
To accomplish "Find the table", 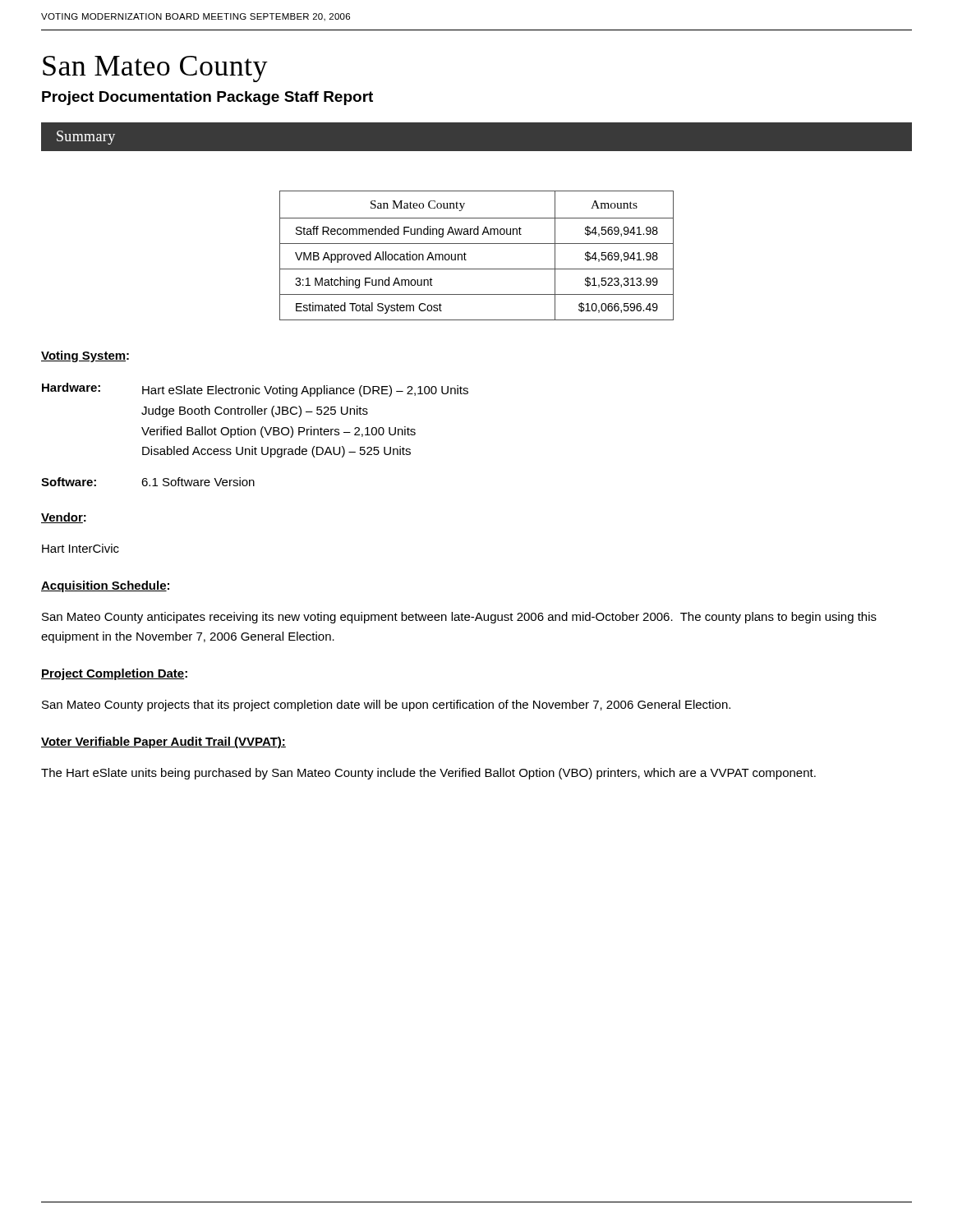I will (x=476, y=255).
